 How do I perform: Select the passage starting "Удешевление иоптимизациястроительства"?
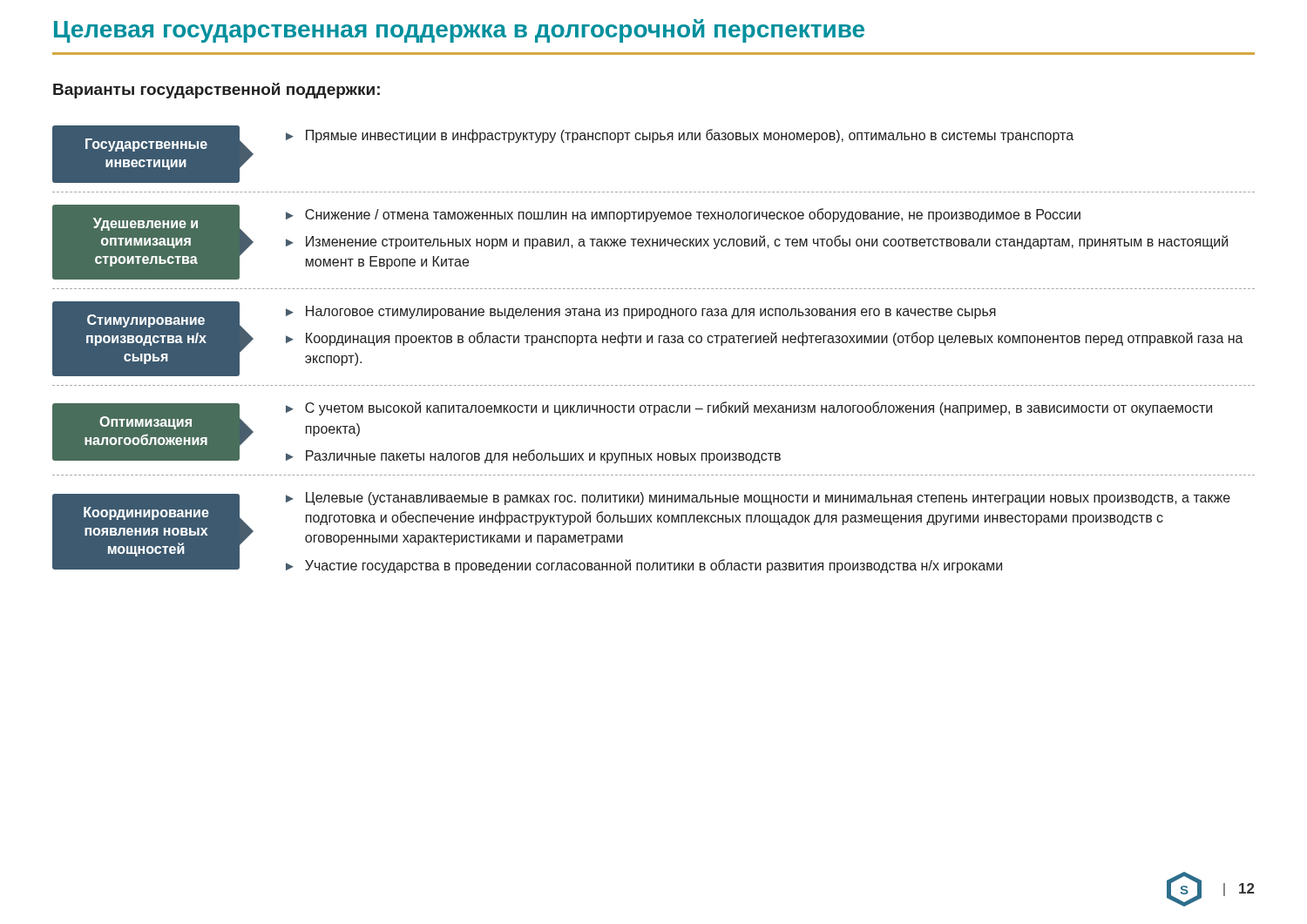click(x=146, y=241)
